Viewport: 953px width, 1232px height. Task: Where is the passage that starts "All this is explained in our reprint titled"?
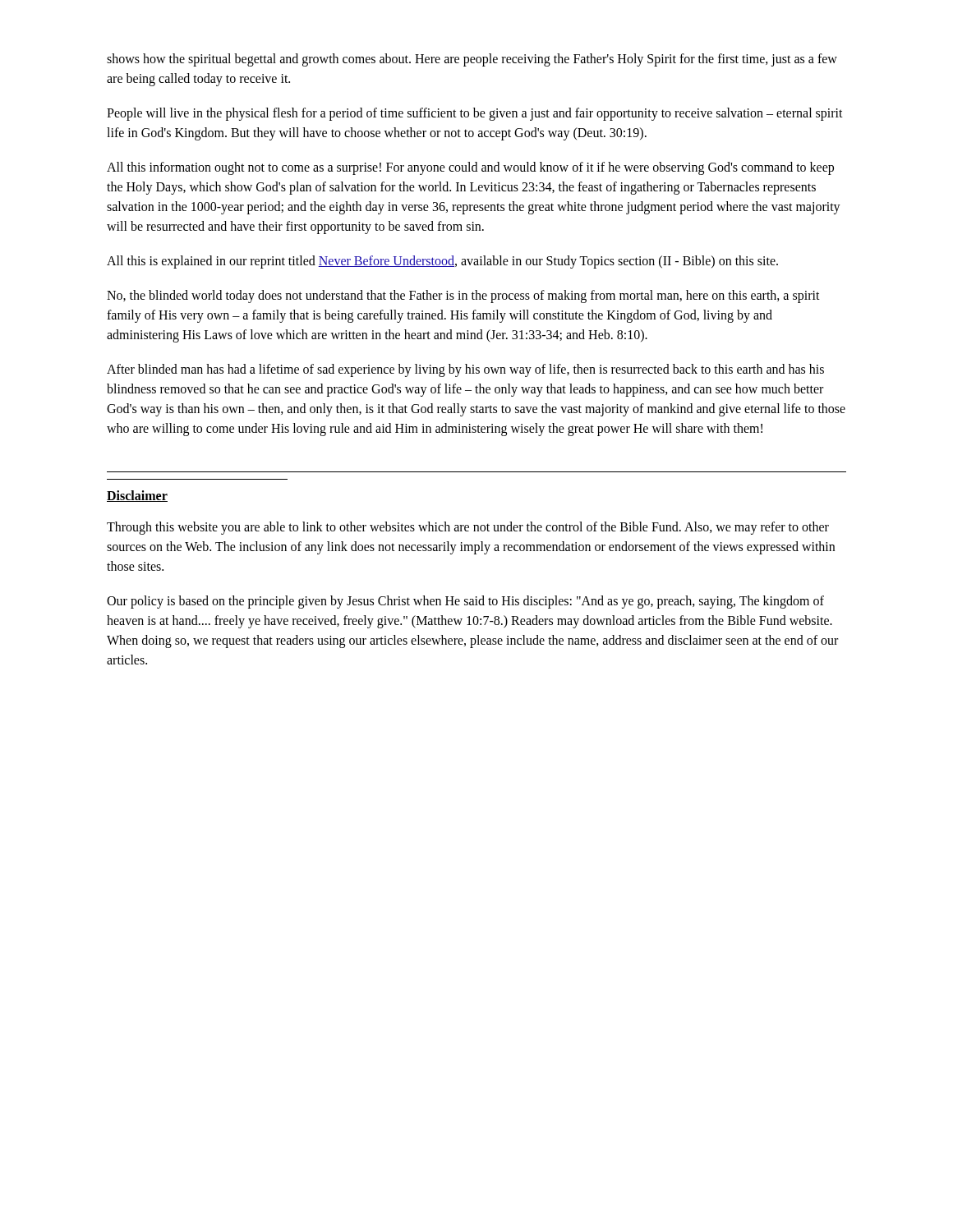tap(443, 261)
